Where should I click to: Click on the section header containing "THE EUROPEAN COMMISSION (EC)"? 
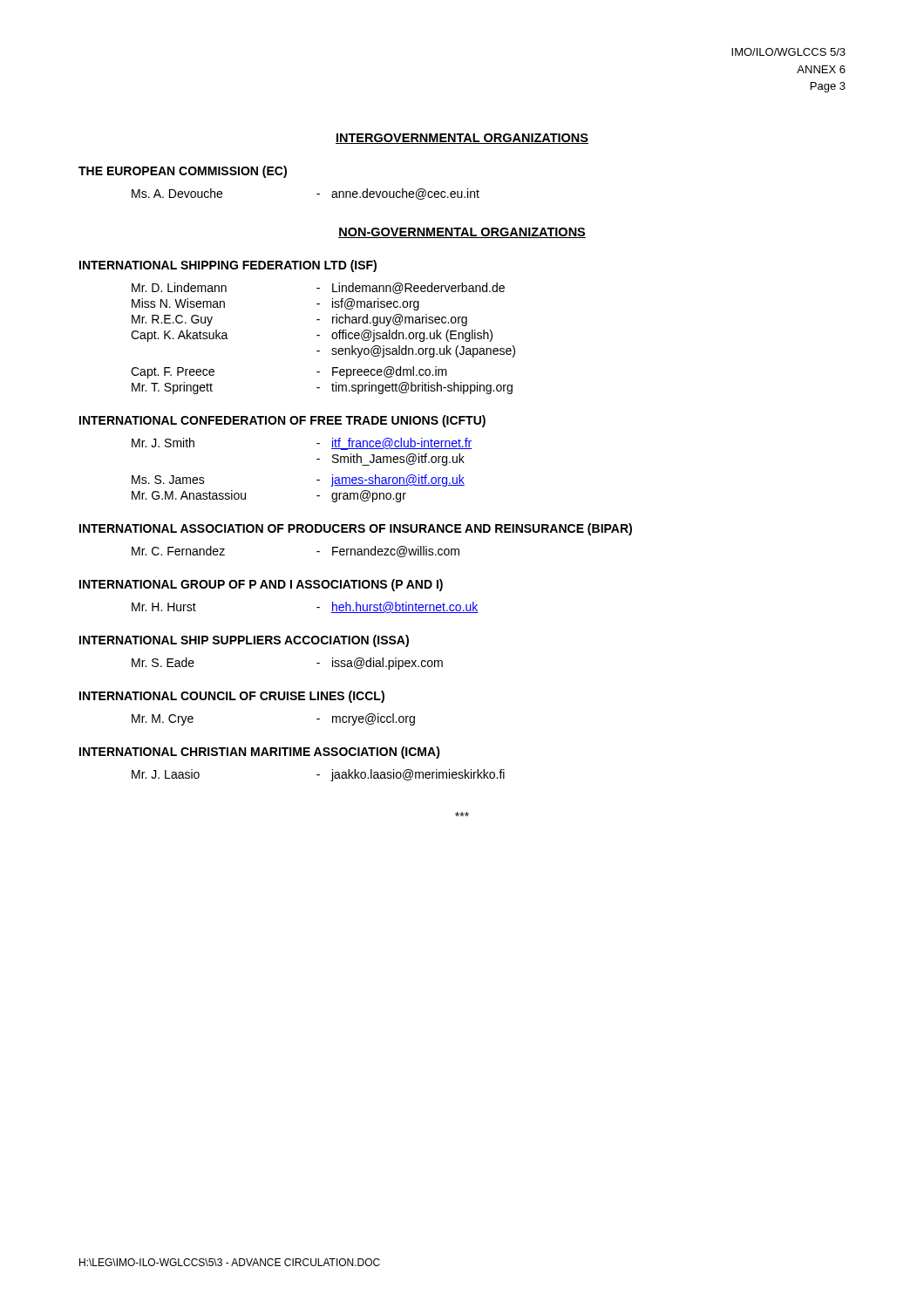(183, 171)
